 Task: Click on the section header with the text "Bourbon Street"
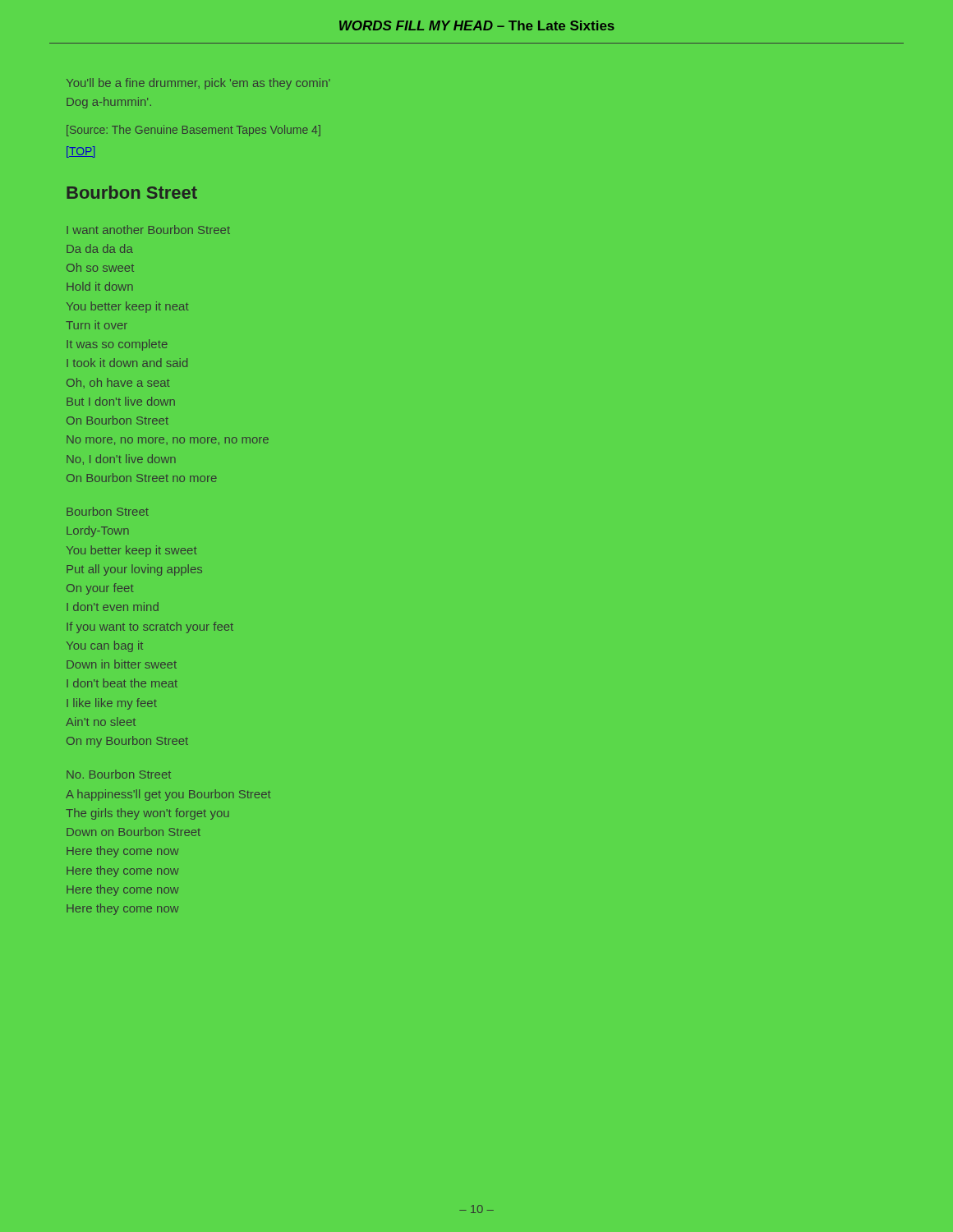click(x=132, y=192)
